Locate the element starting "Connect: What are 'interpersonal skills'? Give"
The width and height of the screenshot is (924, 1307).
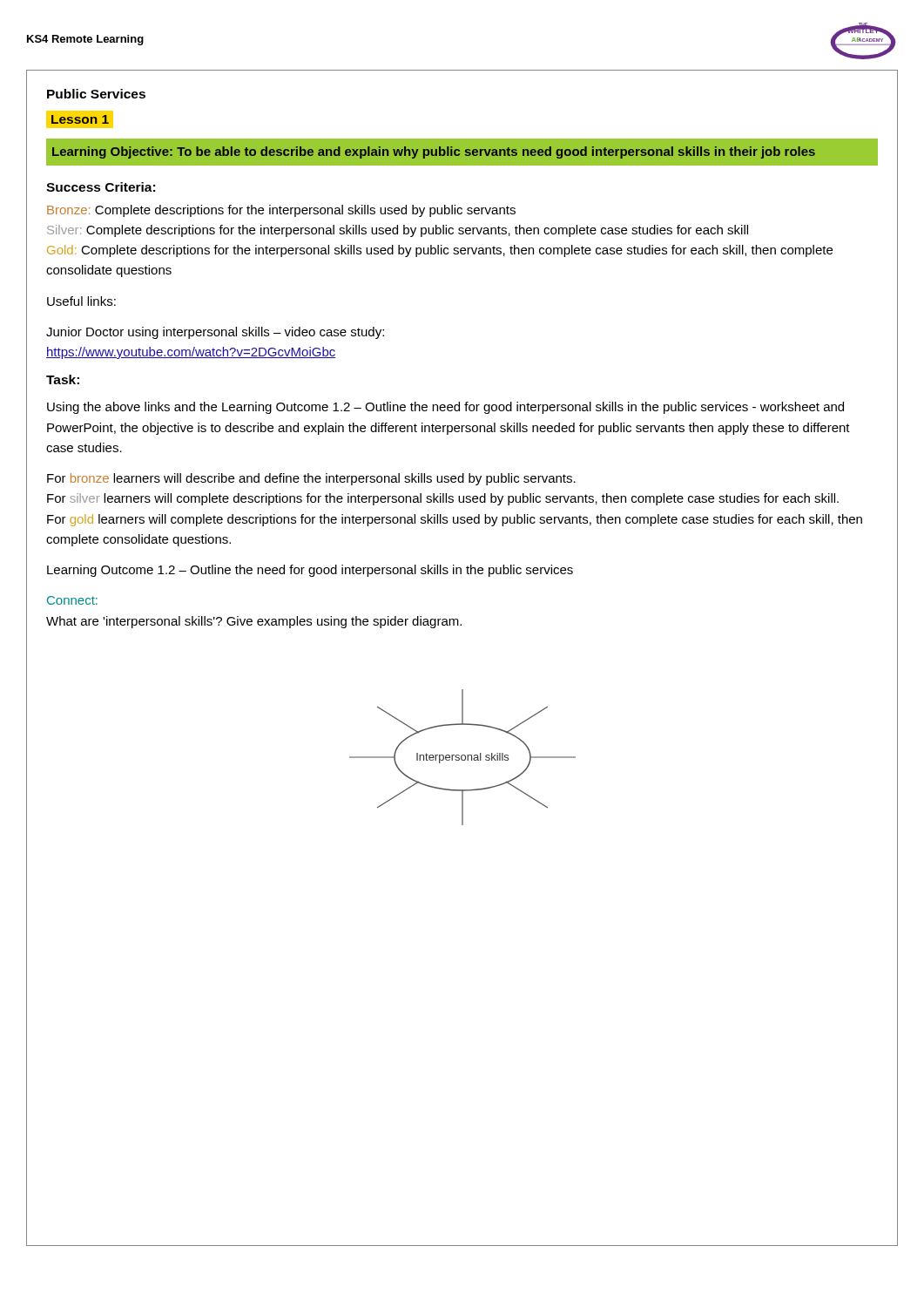[x=255, y=610]
